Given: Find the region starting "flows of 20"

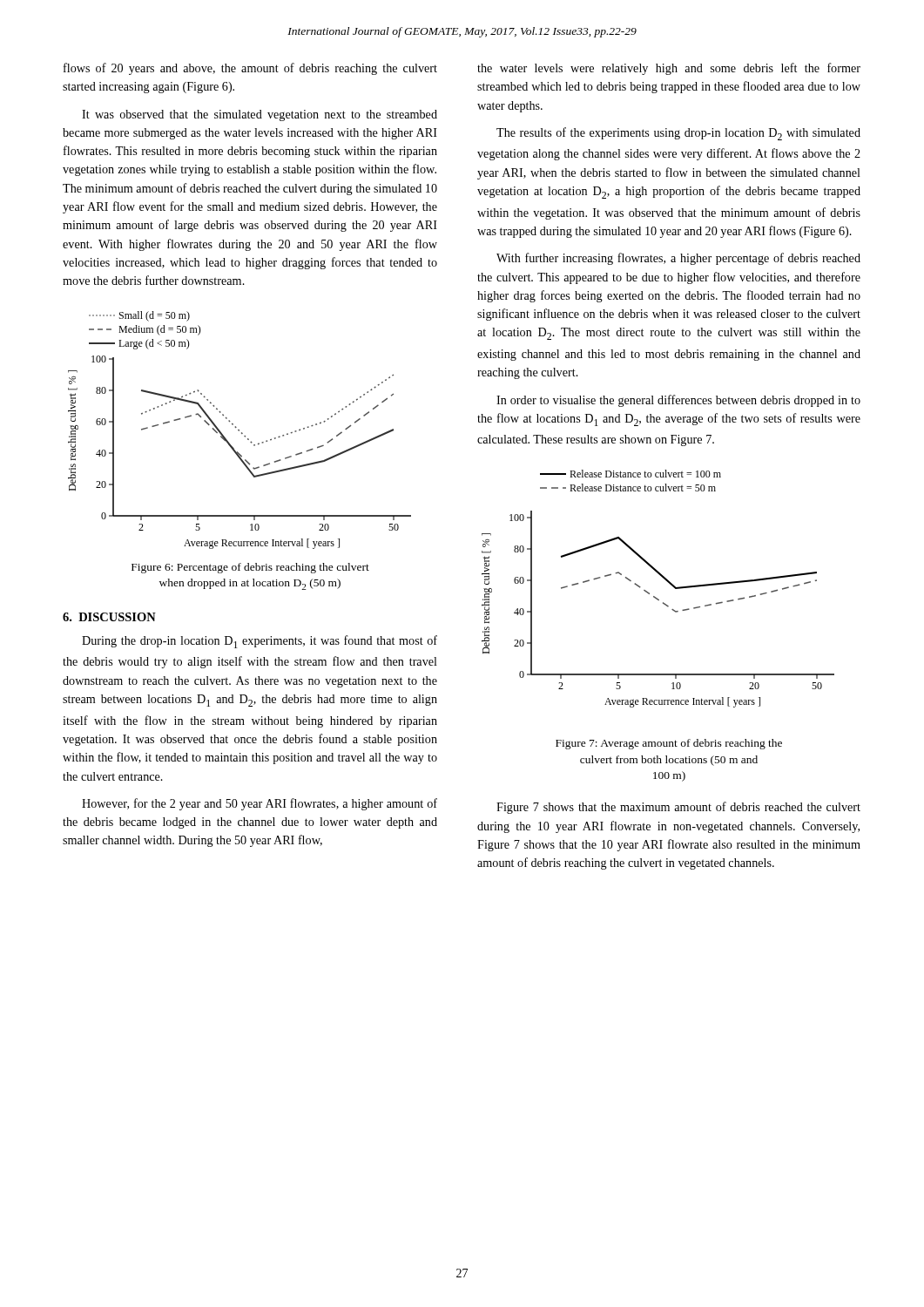Looking at the screenshot, I should tap(250, 175).
